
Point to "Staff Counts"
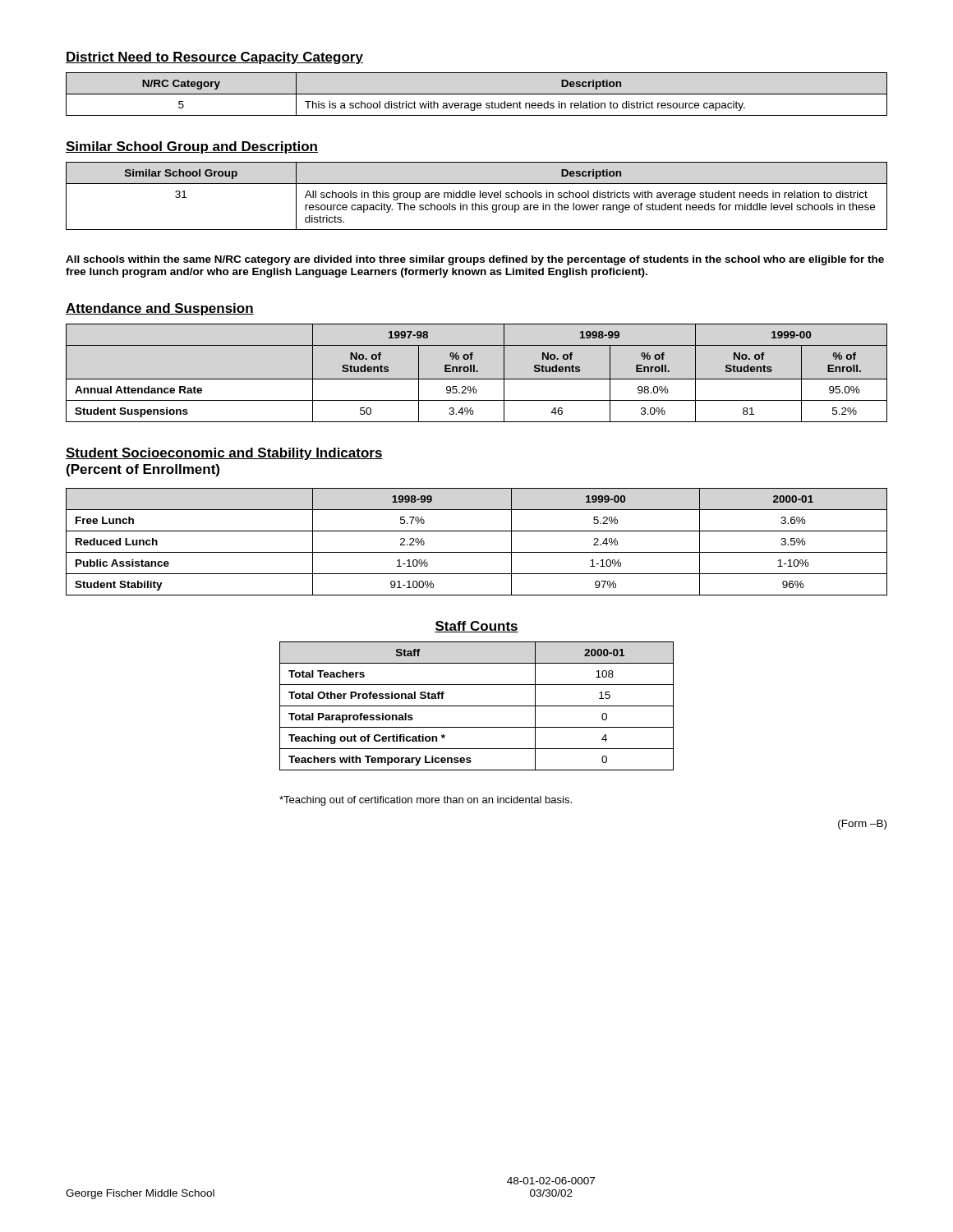[476, 627]
